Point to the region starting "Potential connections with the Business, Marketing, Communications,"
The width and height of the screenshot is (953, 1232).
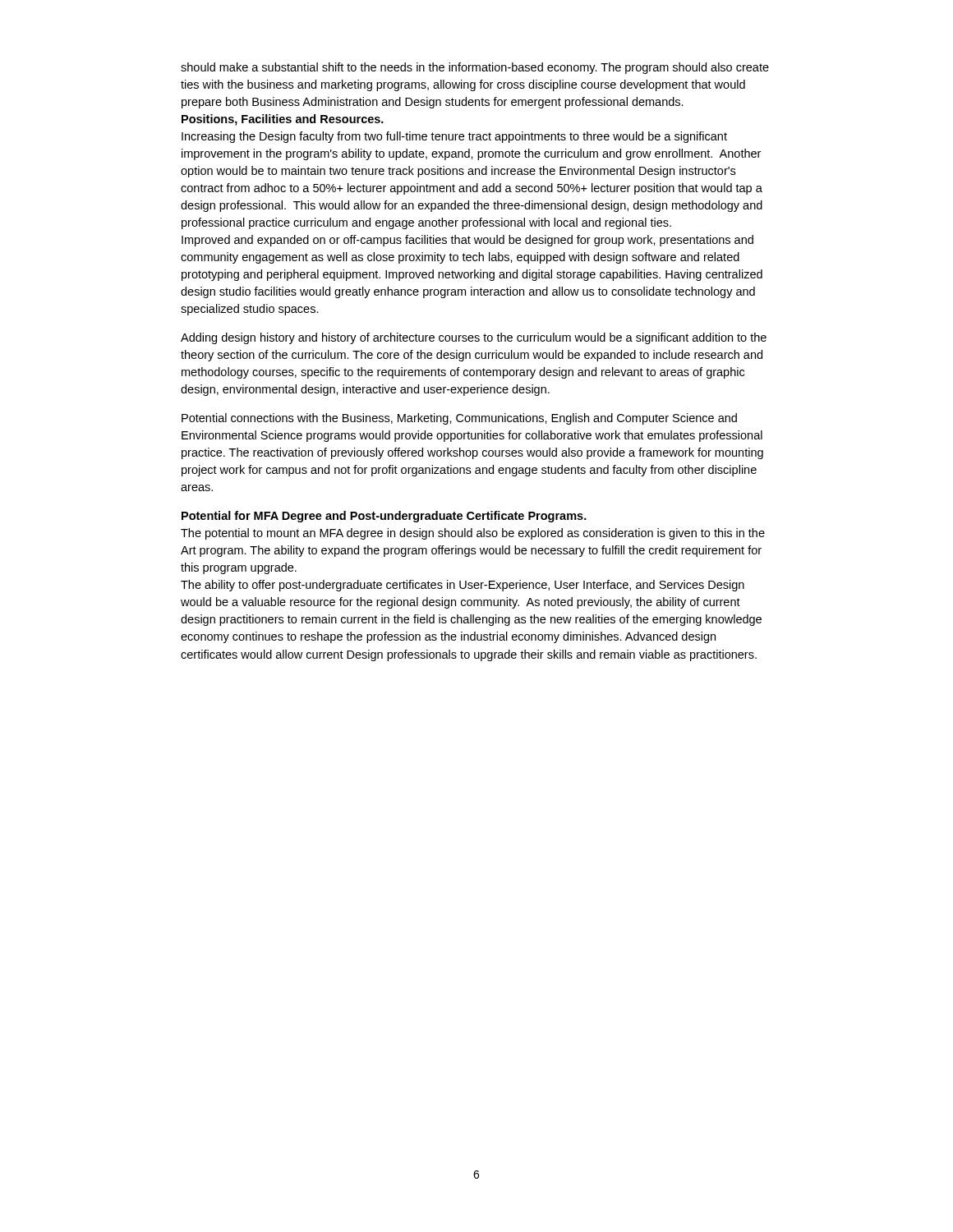click(x=476, y=453)
